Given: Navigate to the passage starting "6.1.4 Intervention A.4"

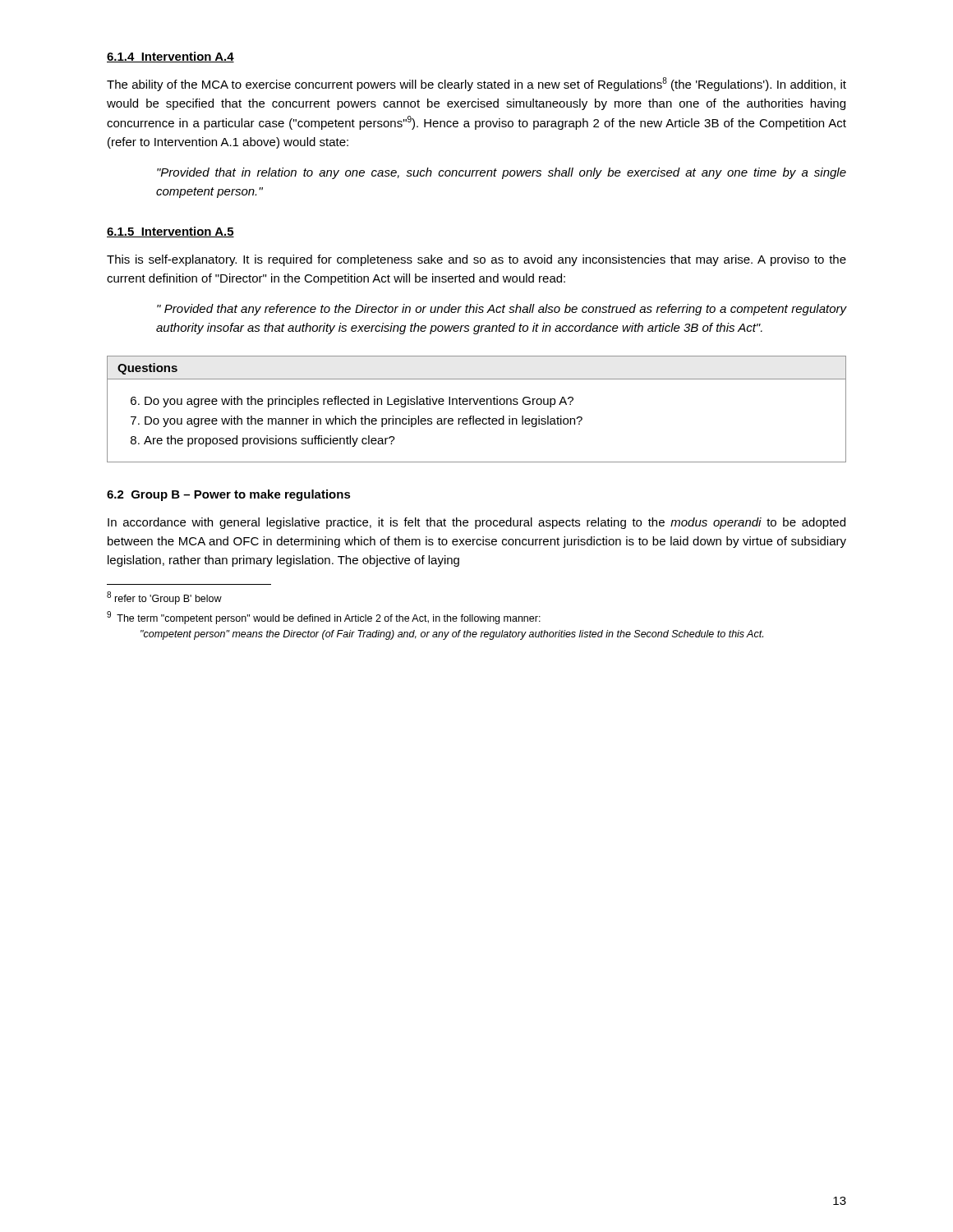Looking at the screenshot, I should [x=170, y=56].
